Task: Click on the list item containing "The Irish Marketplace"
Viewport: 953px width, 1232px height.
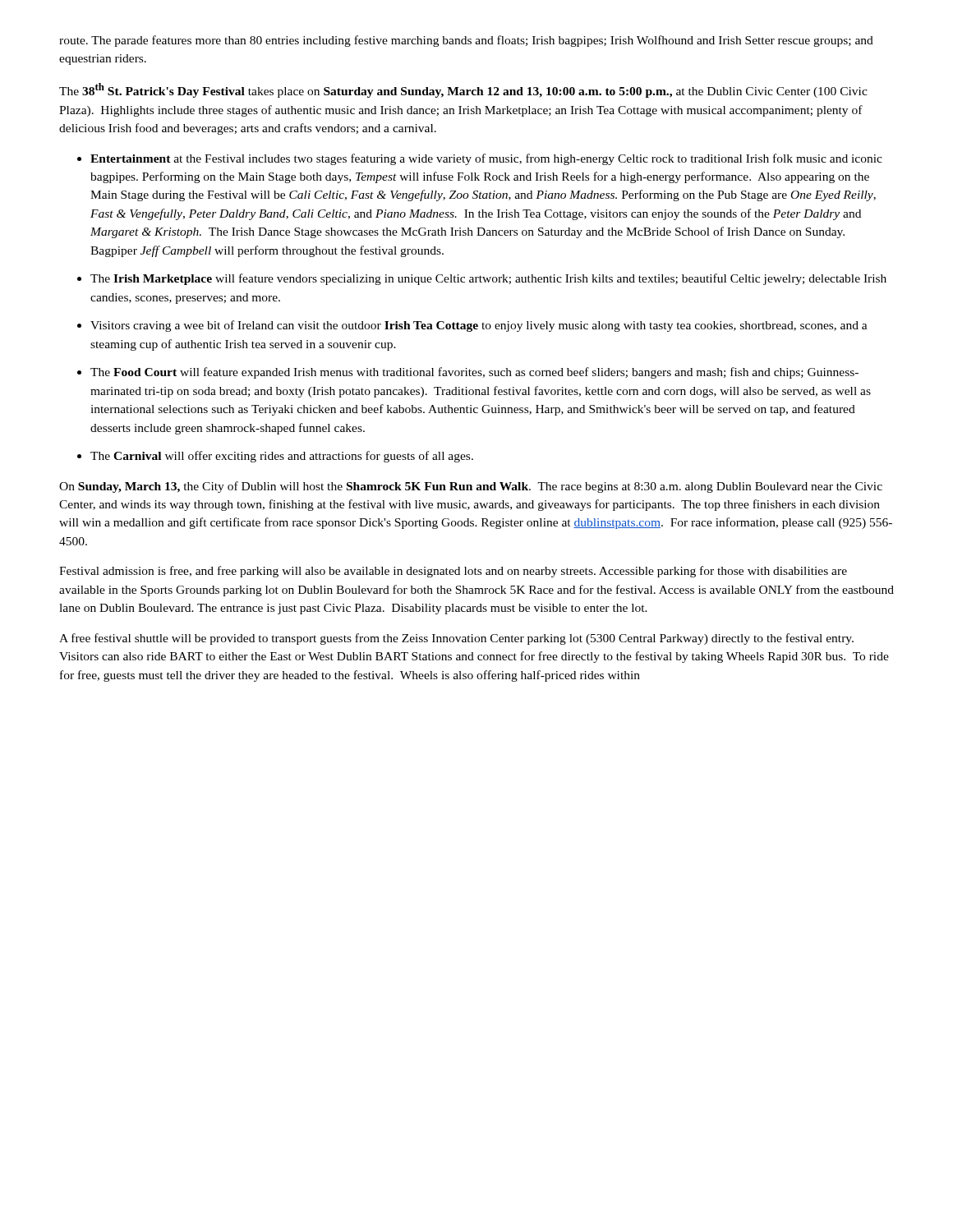Action: click(x=492, y=288)
